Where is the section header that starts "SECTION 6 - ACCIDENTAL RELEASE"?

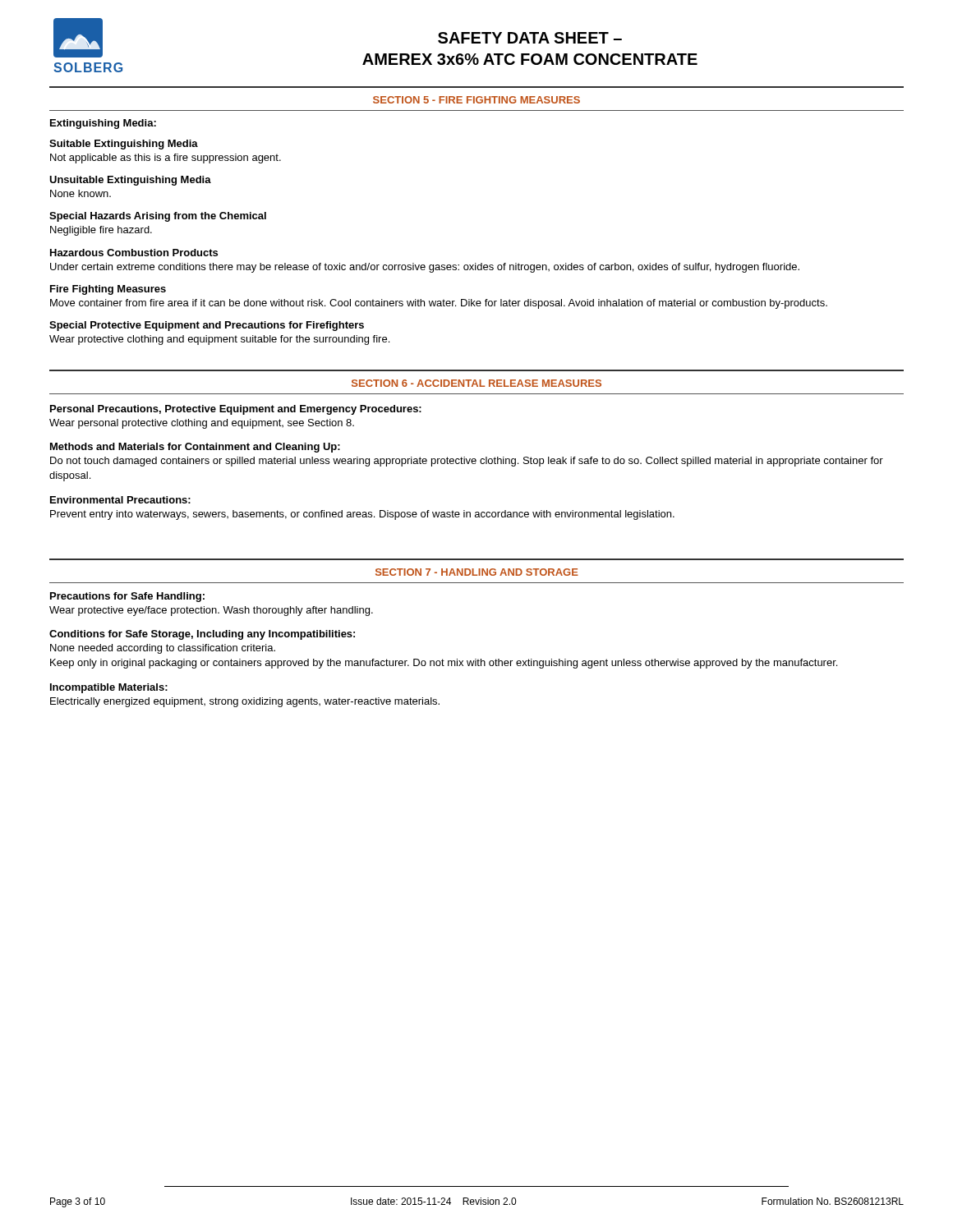(x=476, y=383)
